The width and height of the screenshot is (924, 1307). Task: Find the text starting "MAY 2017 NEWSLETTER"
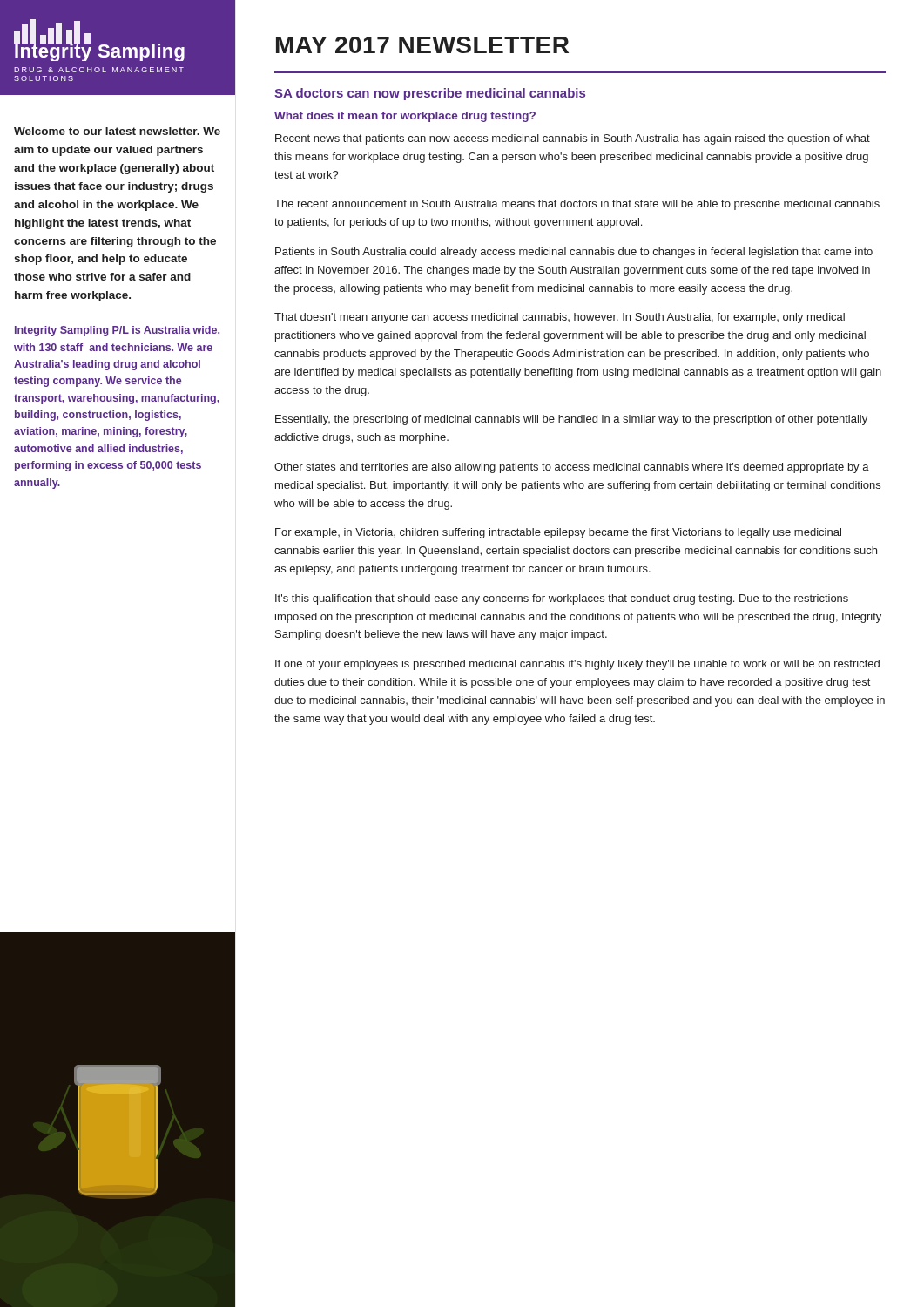(x=422, y=45)
